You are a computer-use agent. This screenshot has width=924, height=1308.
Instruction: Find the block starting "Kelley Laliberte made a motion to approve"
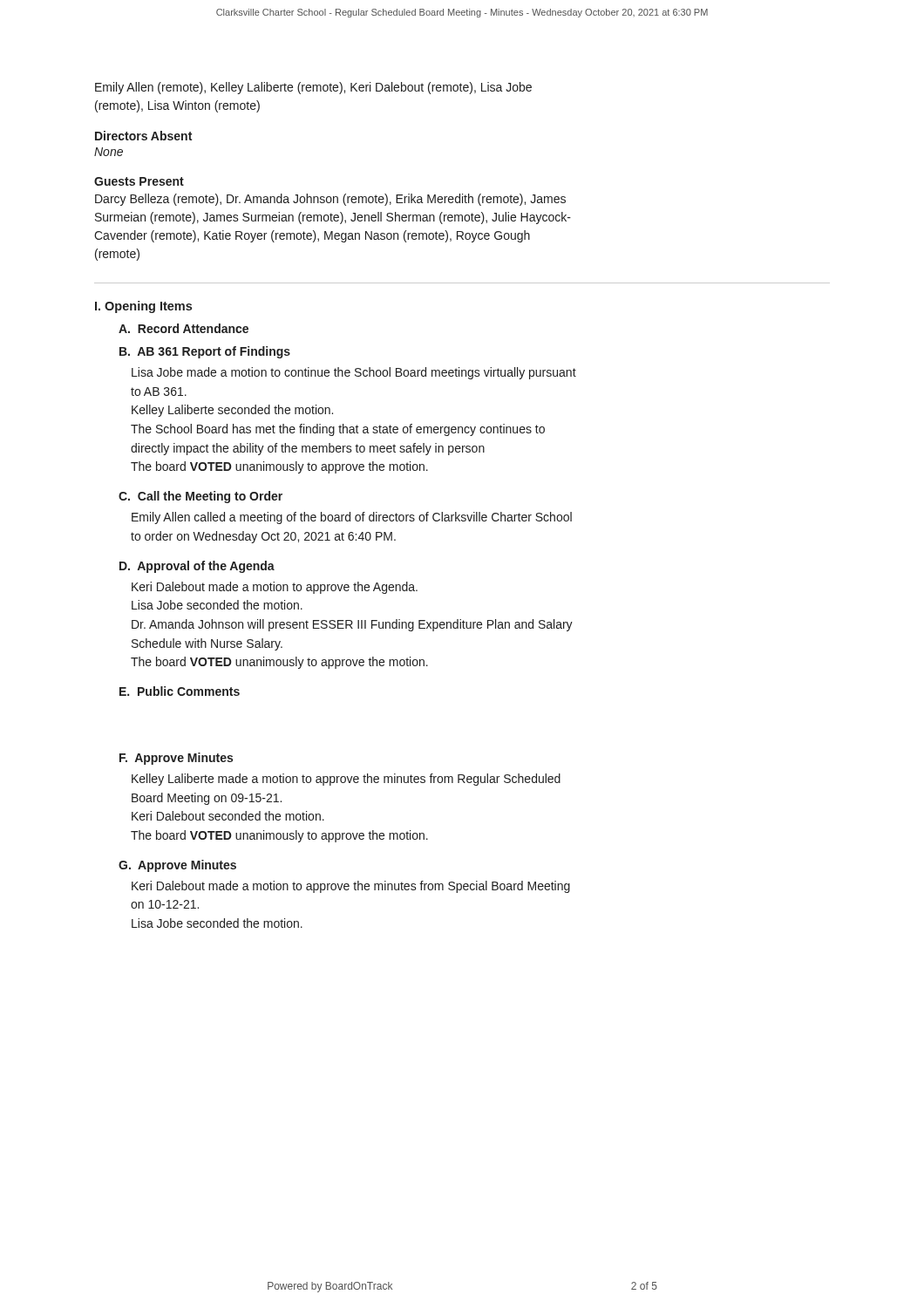click(x=346, y=780)
